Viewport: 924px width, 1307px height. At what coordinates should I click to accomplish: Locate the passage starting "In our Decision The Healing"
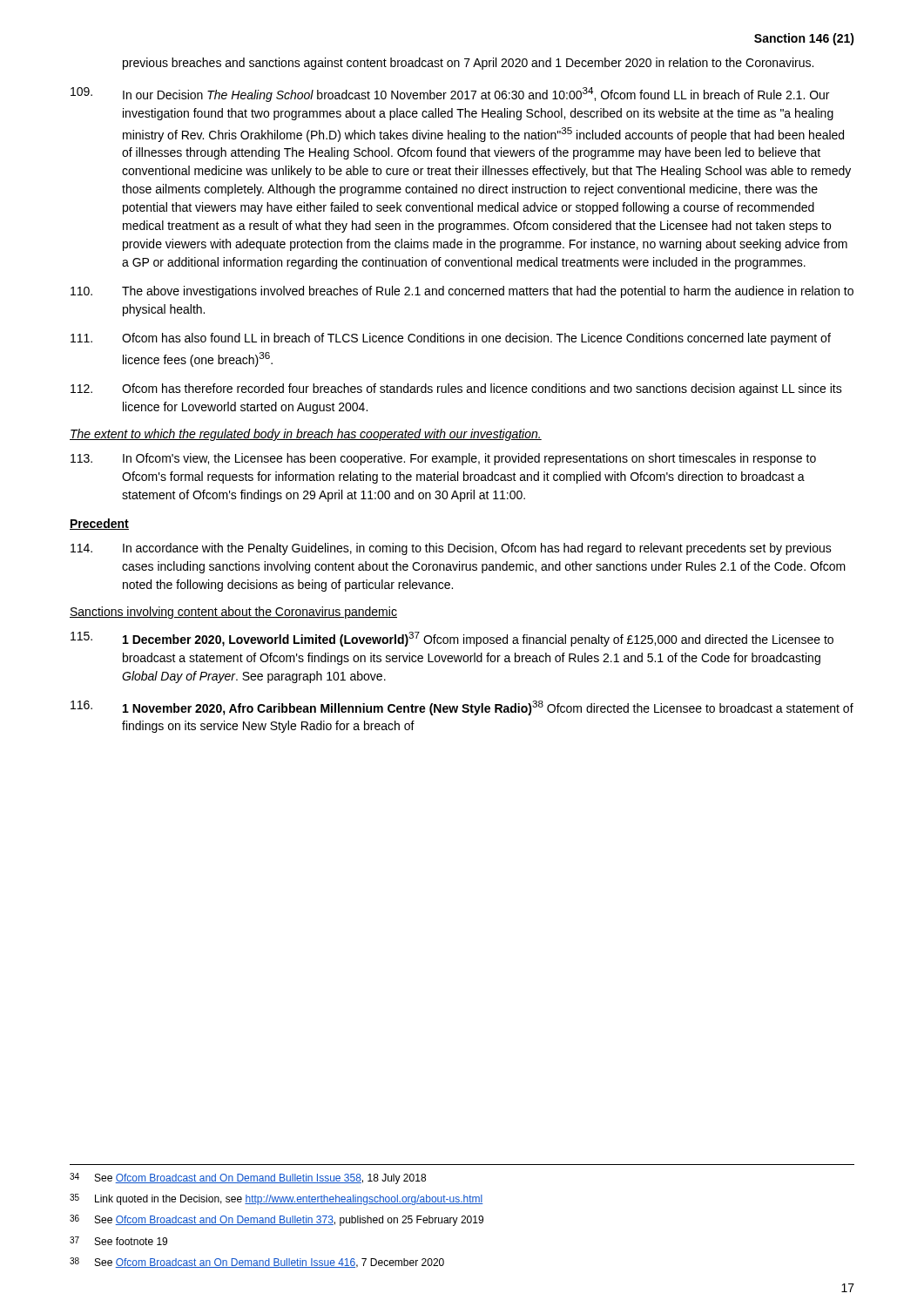click(x=462, y=177)
